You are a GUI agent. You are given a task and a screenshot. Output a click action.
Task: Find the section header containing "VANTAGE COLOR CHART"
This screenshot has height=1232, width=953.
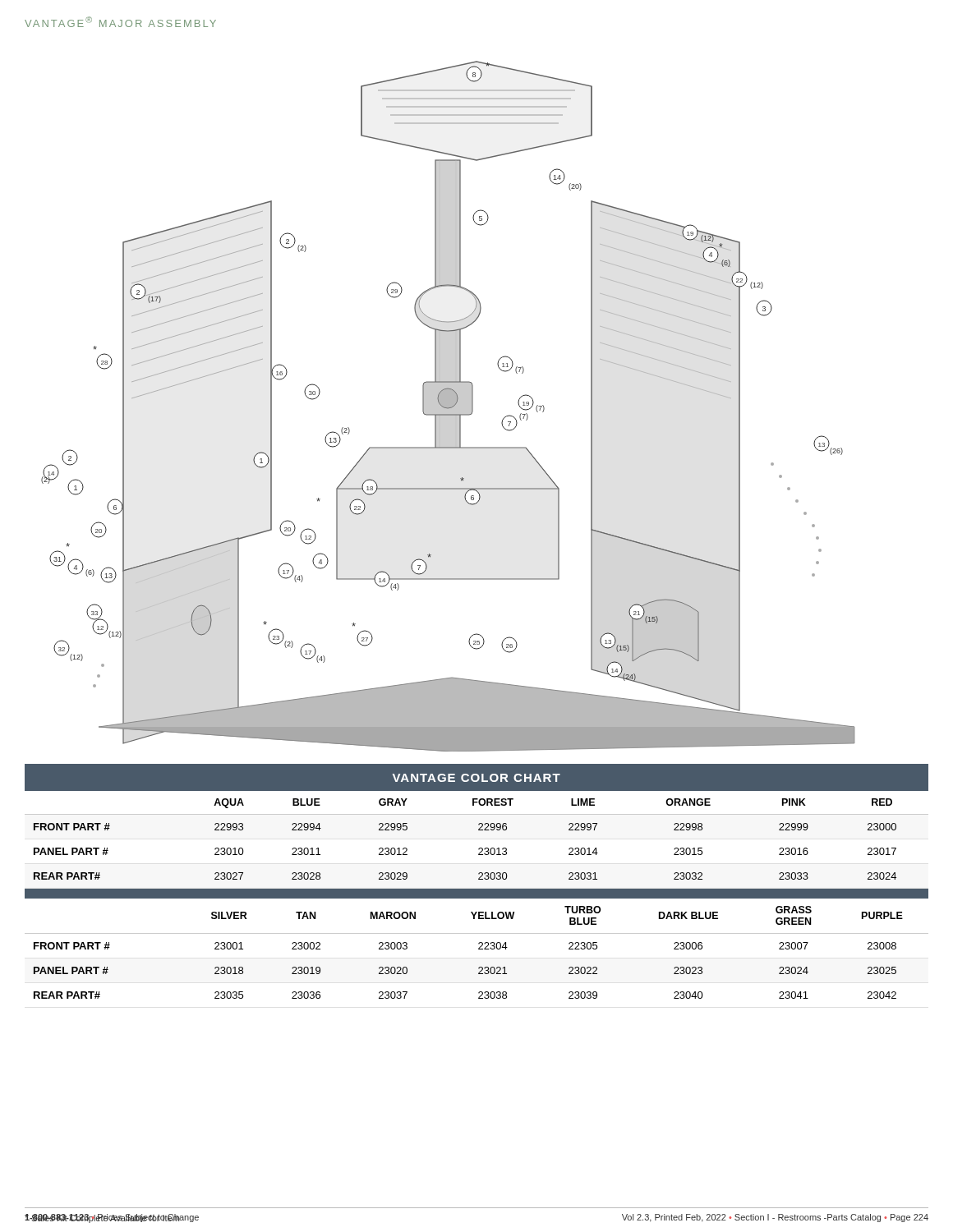(476, 777)
